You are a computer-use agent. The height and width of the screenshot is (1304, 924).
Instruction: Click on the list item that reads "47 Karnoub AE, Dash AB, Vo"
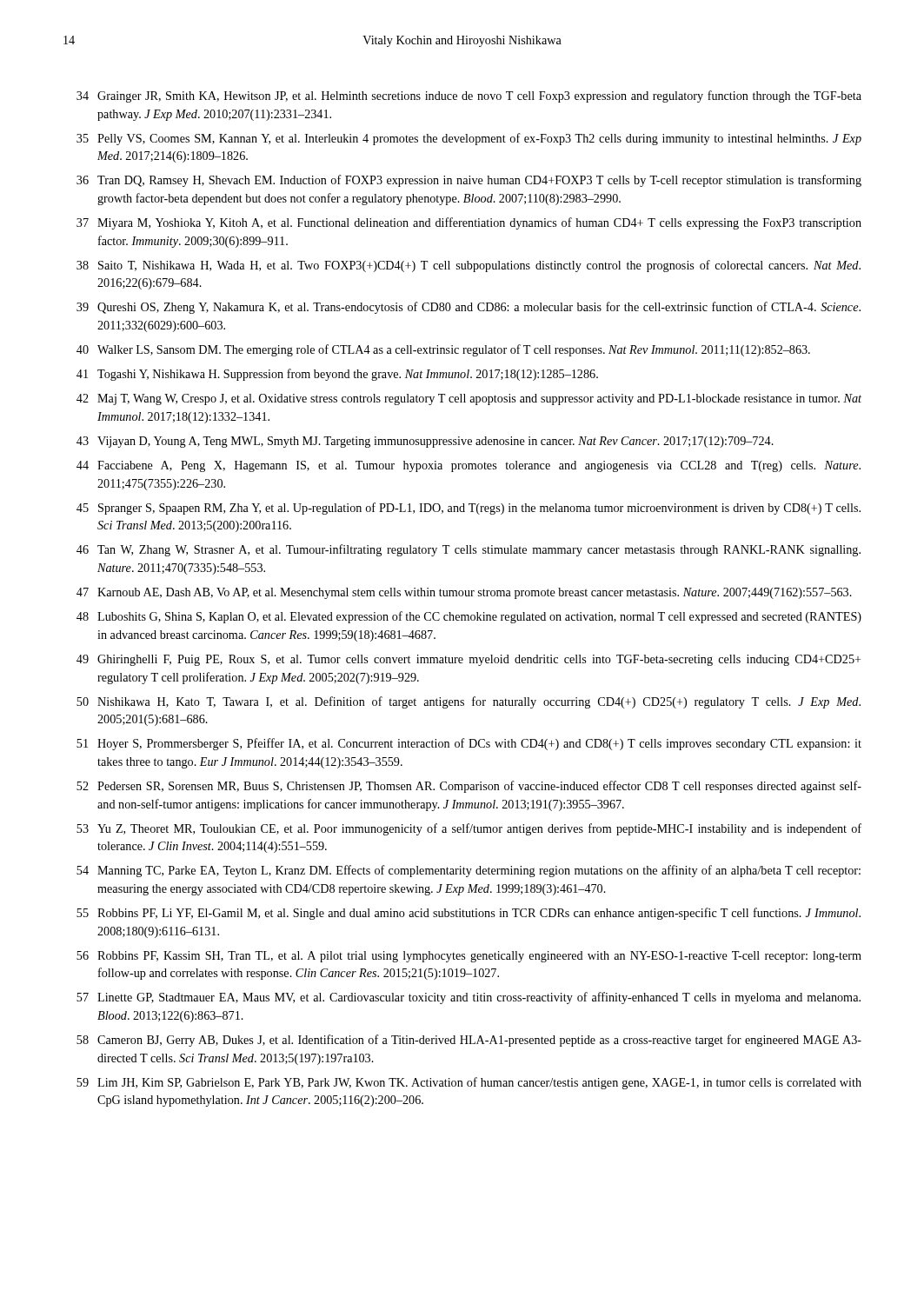[x=462, y=592]
